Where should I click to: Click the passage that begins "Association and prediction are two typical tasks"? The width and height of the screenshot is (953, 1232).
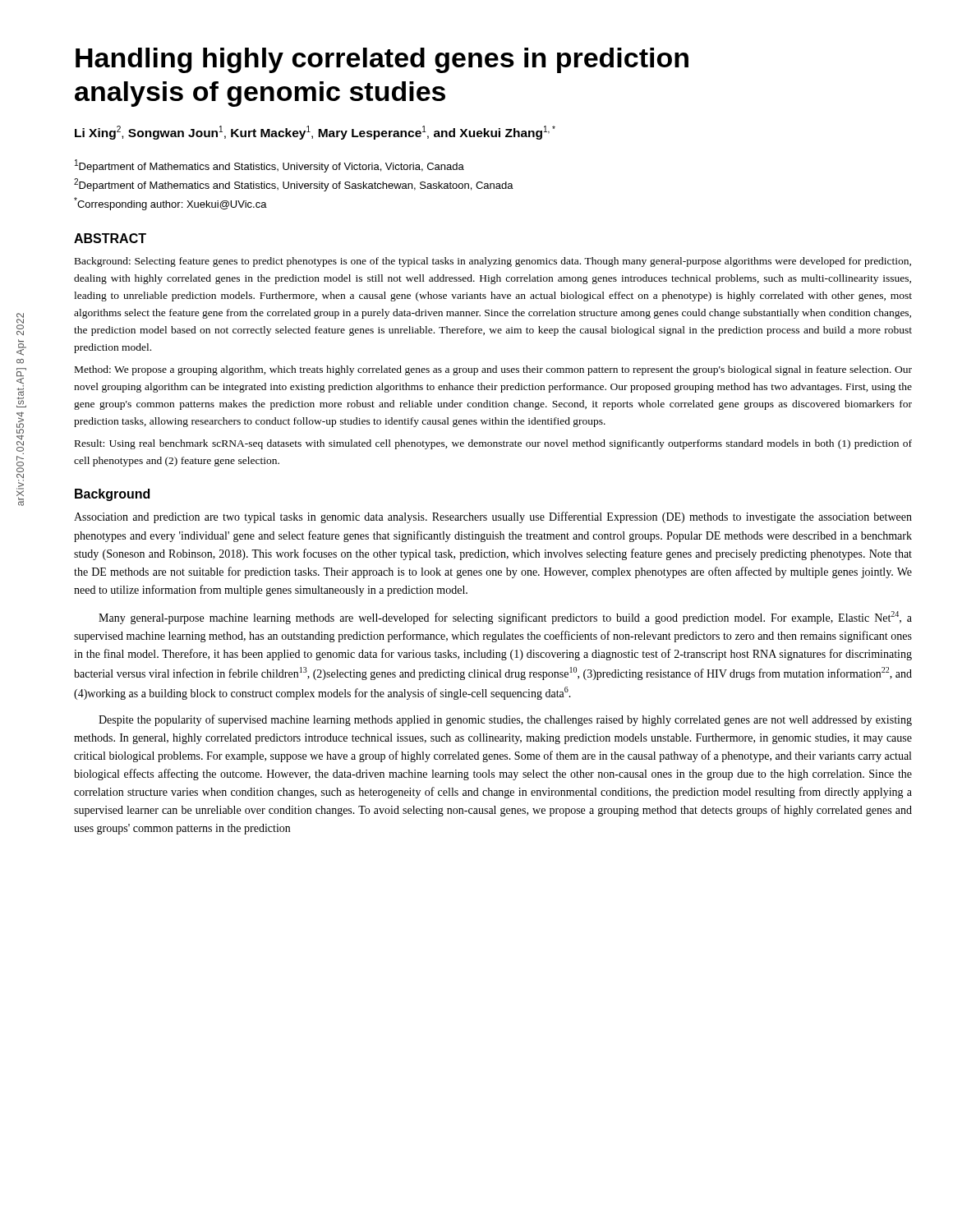point(493,554)
